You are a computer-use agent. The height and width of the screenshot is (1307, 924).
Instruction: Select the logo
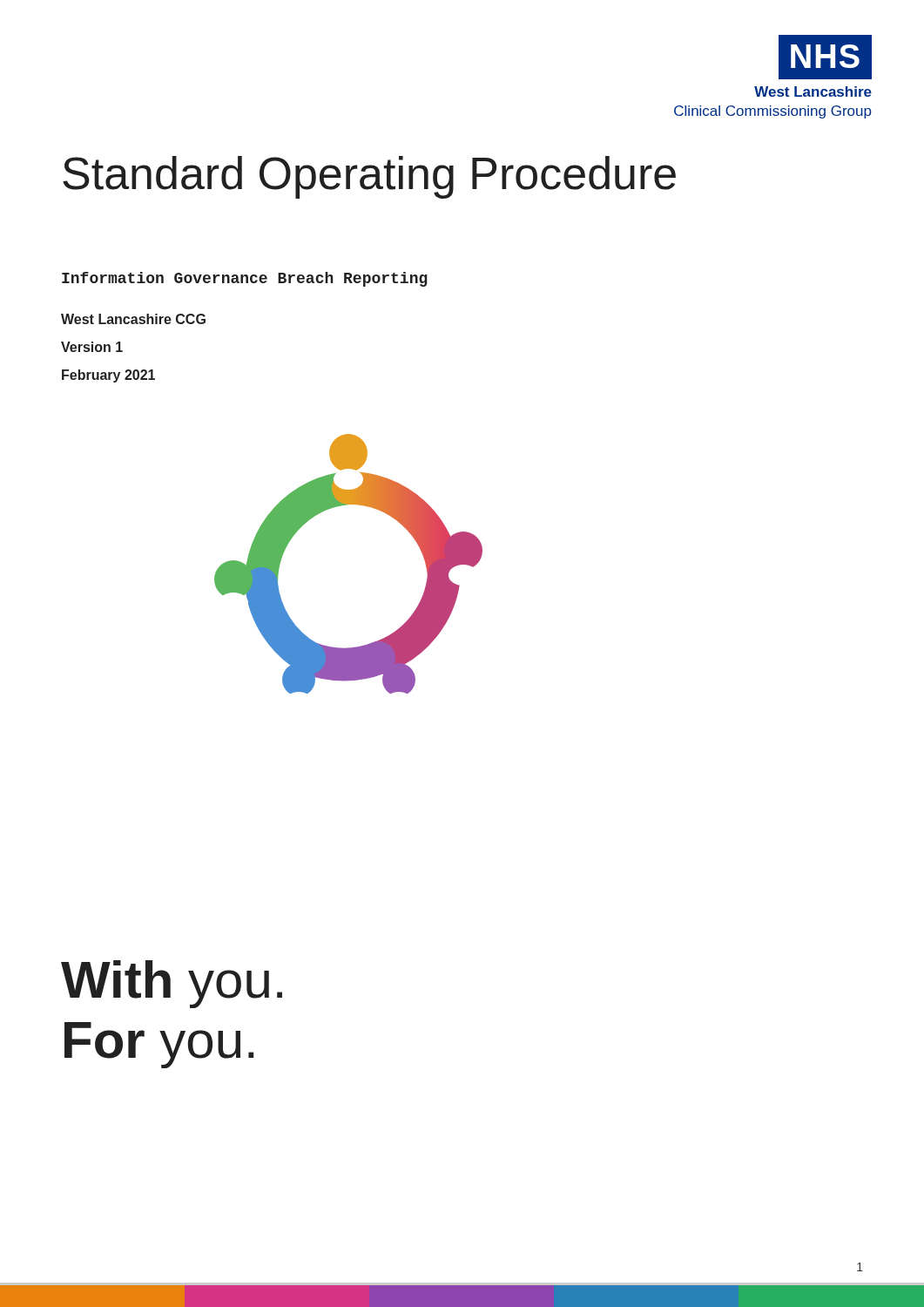[773, 78]
